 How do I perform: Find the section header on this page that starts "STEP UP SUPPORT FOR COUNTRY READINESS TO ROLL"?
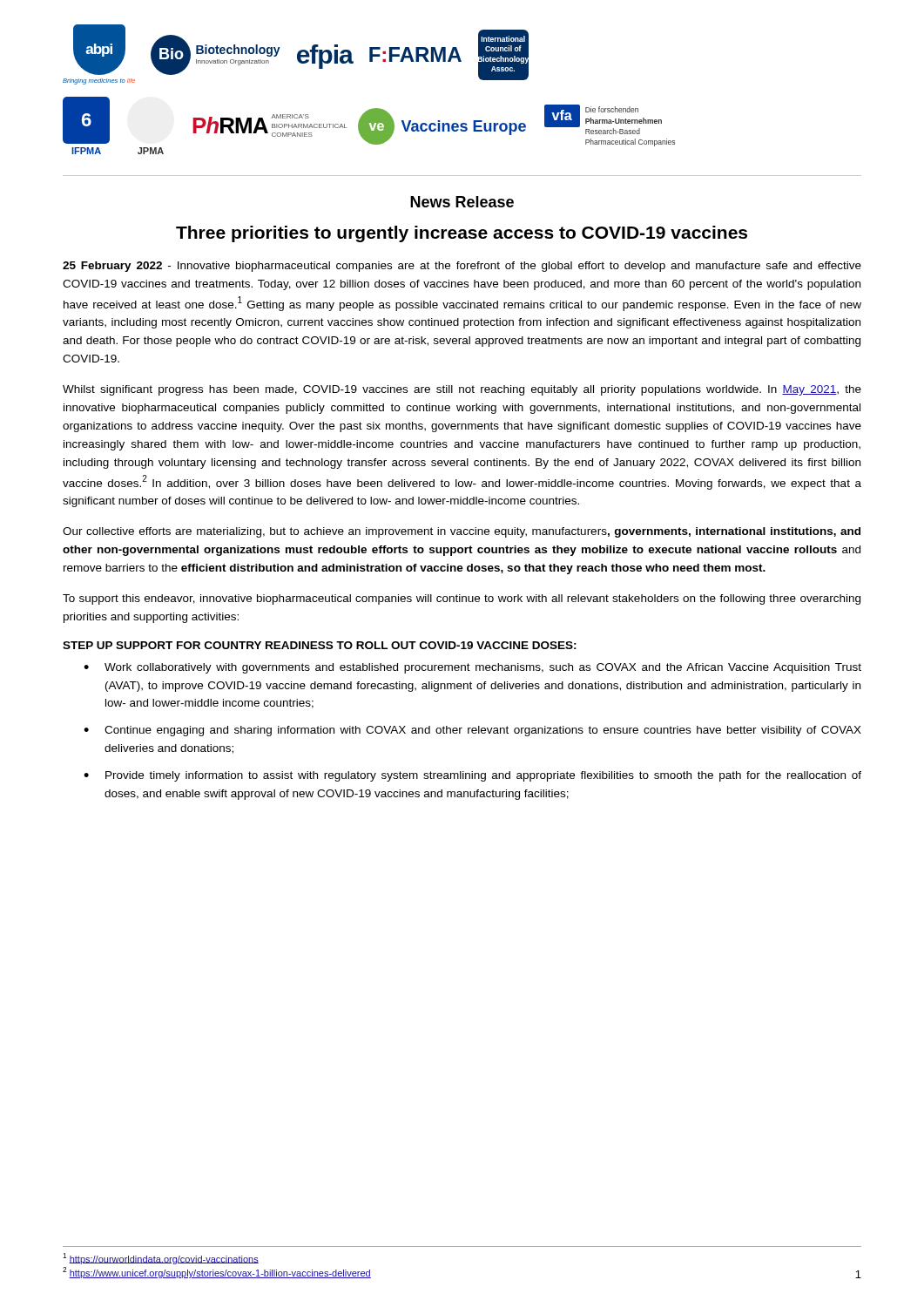(320, 645)
